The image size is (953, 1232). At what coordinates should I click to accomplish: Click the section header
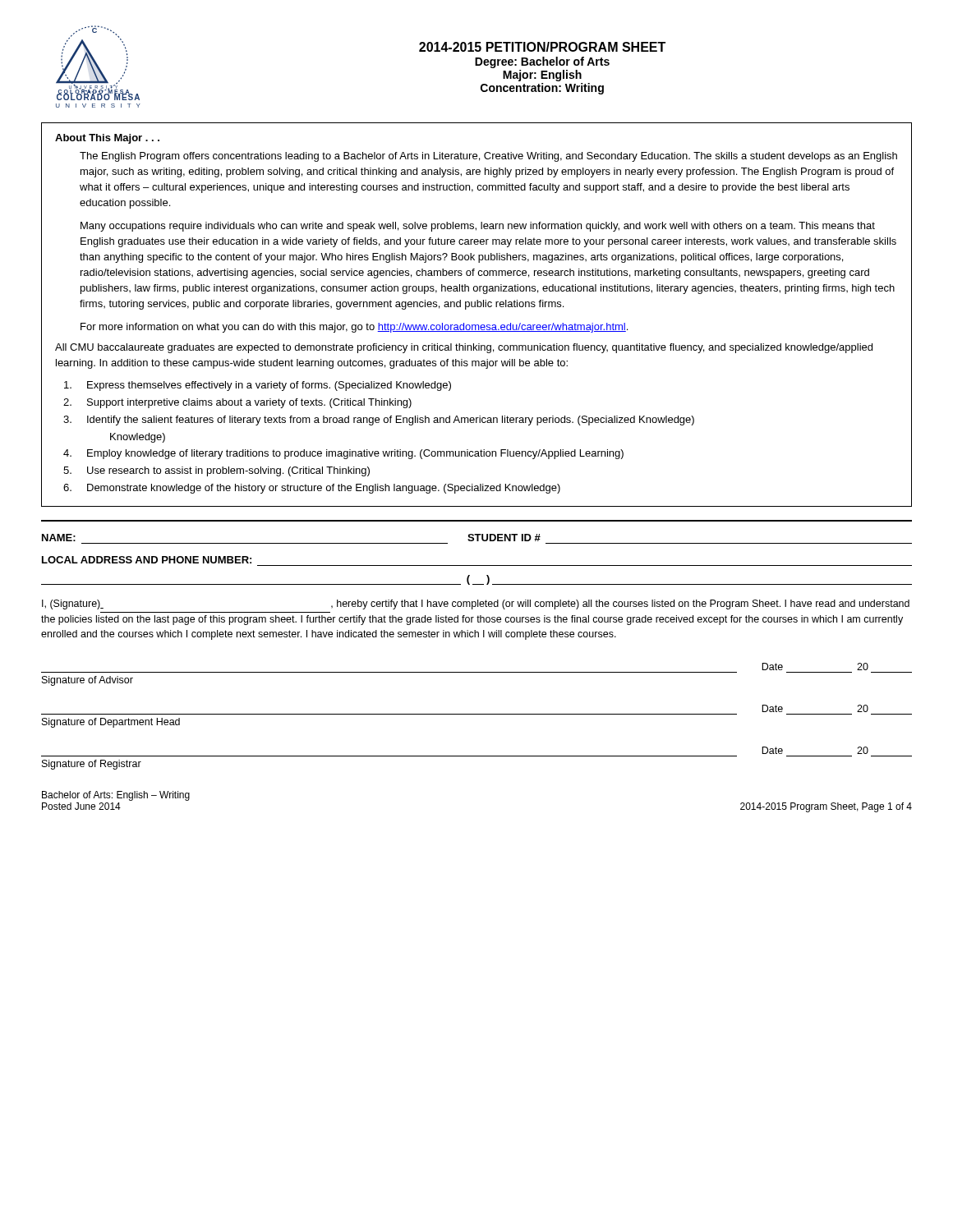(108, 138)
